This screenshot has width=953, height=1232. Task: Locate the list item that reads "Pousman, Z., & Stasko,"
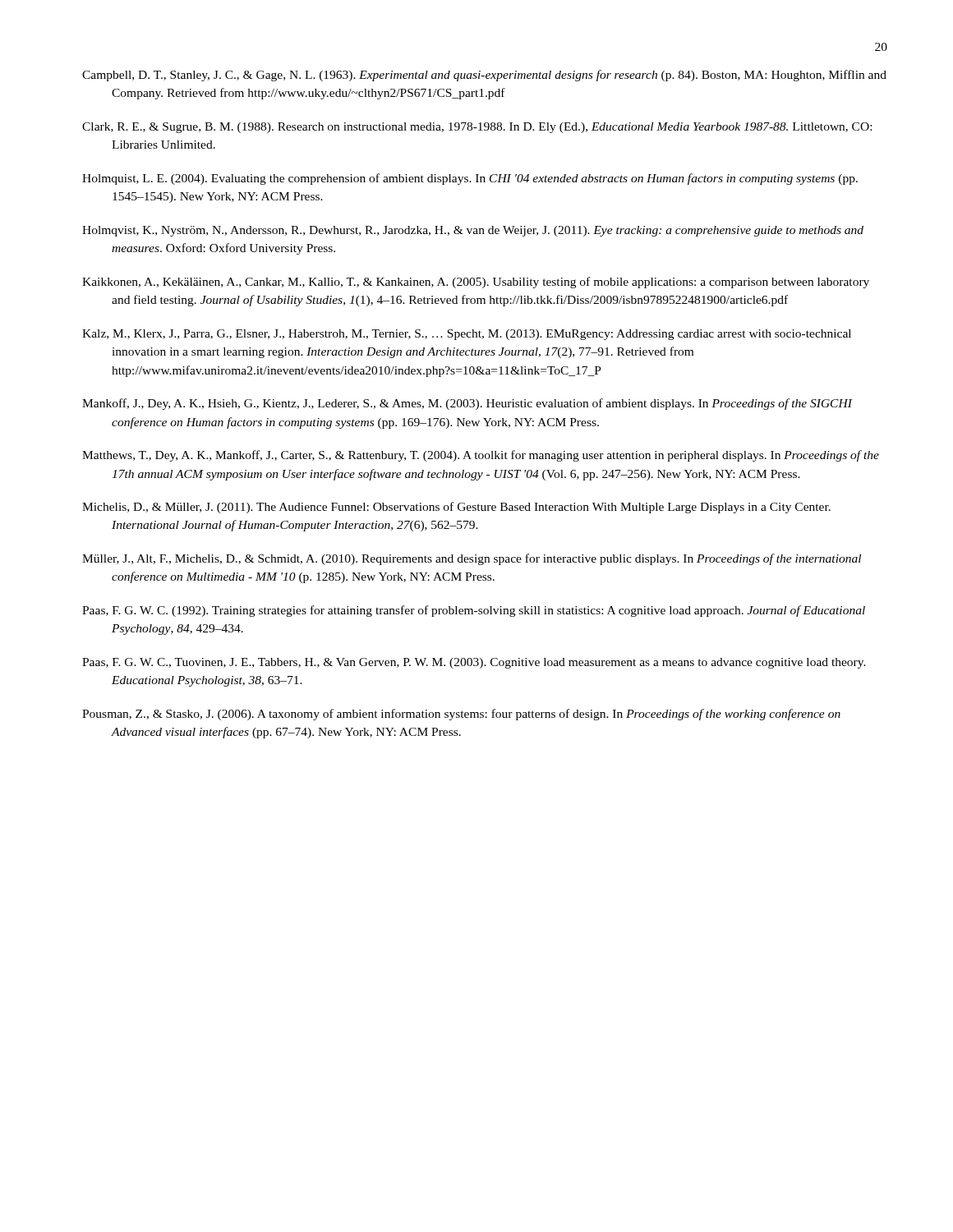(x=461, y=722)
